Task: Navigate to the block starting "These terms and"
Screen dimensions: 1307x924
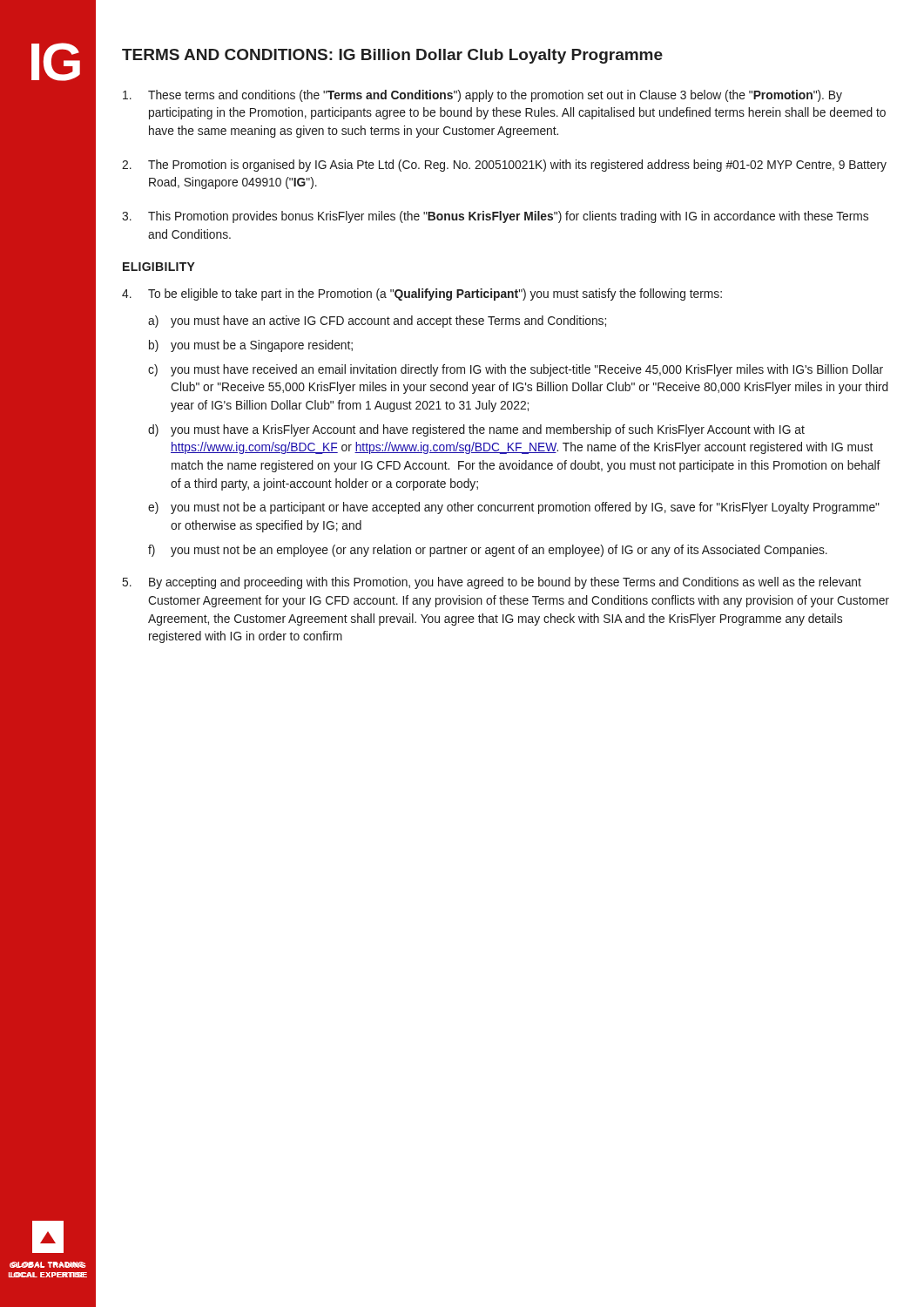Action: pyautogui.click(x=506, y=114)
